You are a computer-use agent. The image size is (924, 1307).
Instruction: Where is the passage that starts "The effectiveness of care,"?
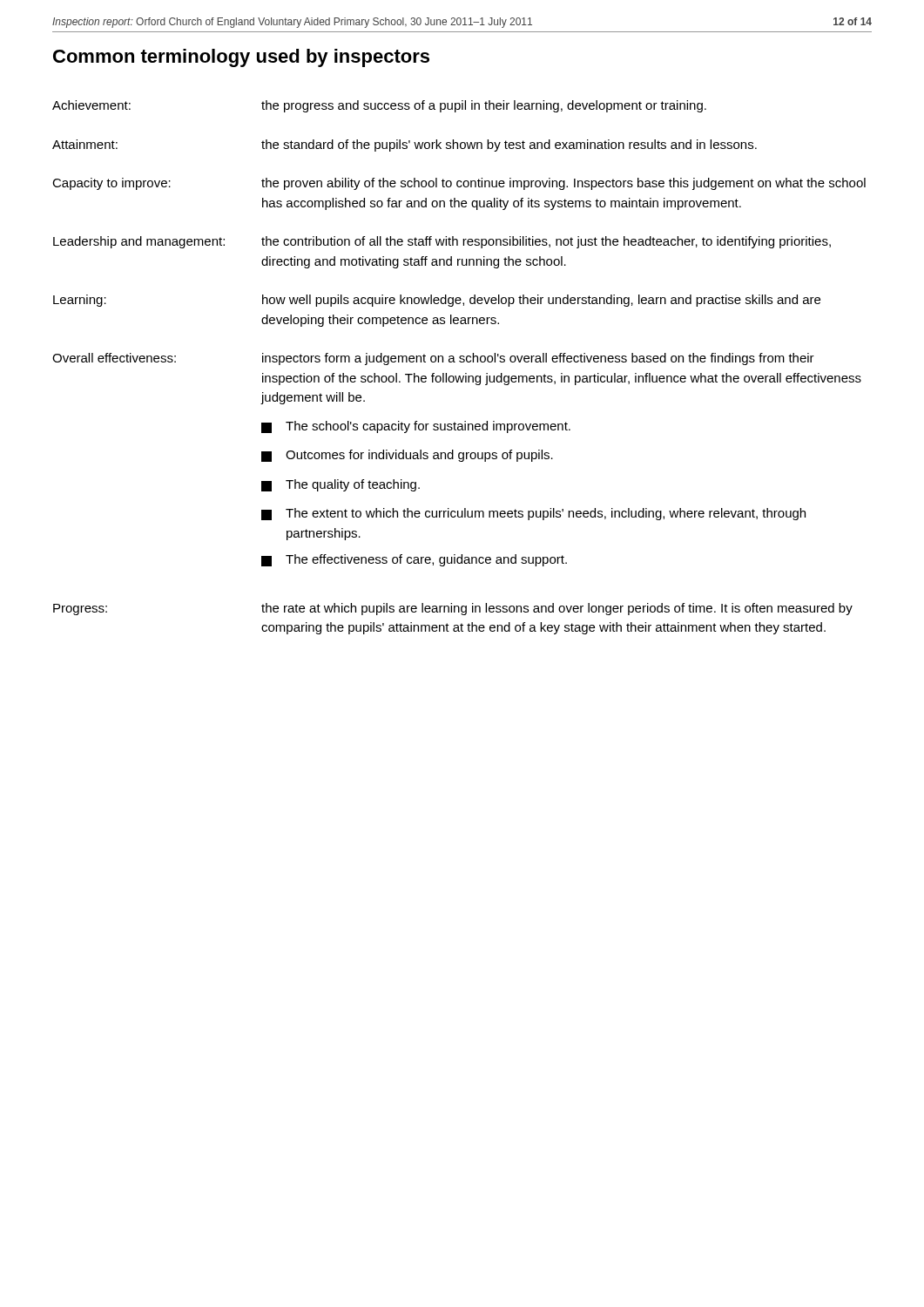click(415, 561)
